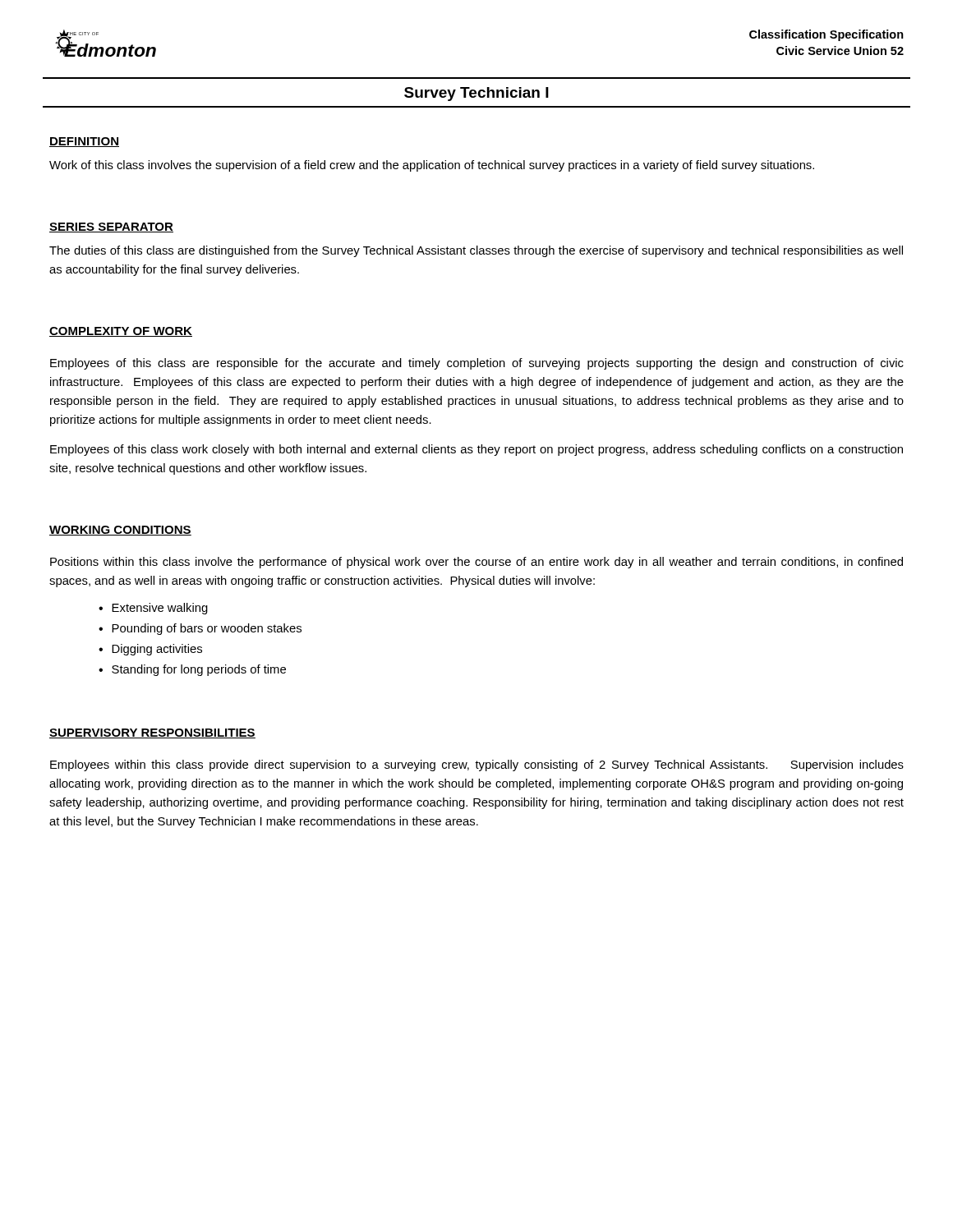
Task: Navigate to the passage starting "SUPERVISORY RESPONSIBILITIES"
Action: coord(152,732)
